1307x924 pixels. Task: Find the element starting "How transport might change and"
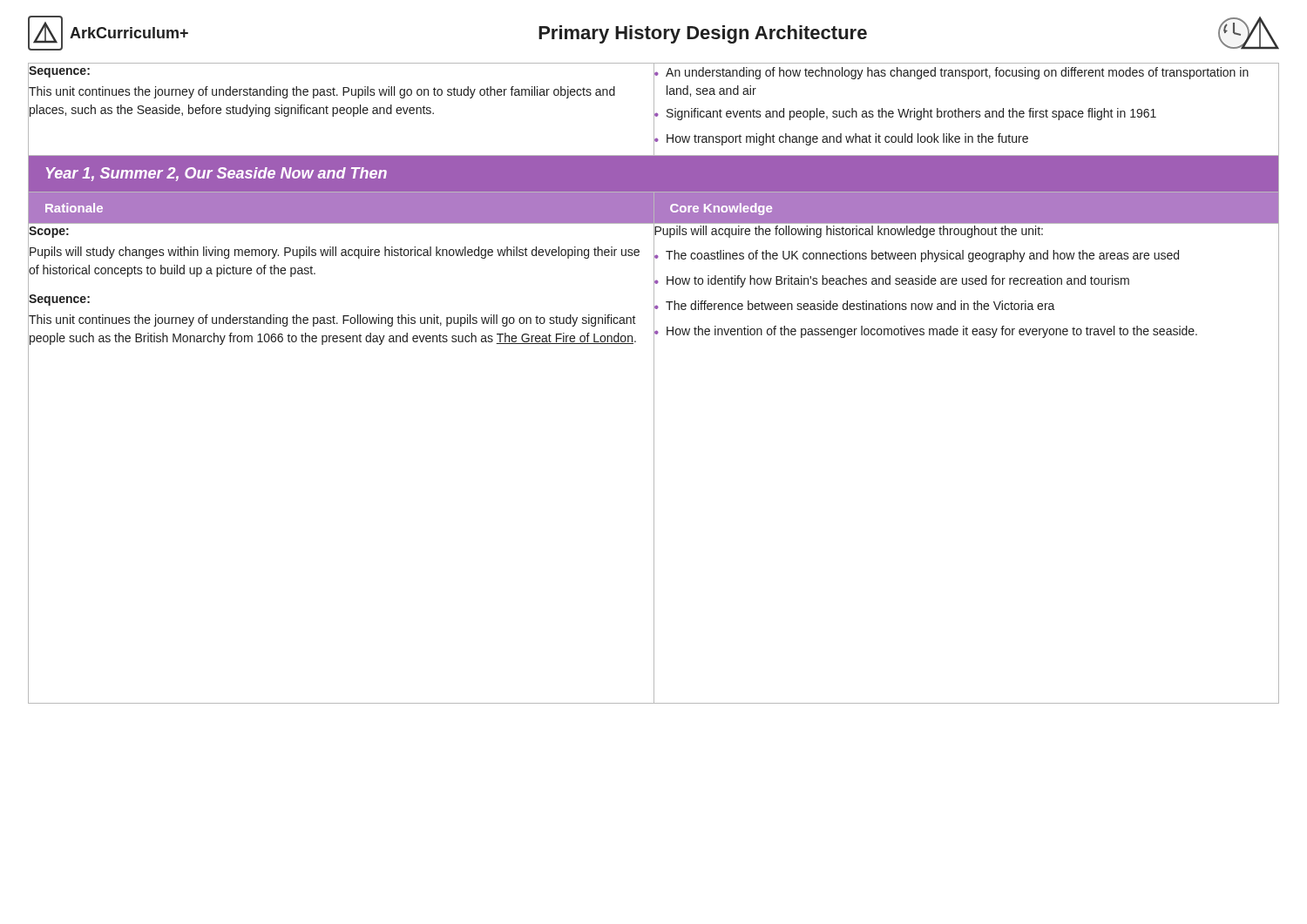point(847,138)
